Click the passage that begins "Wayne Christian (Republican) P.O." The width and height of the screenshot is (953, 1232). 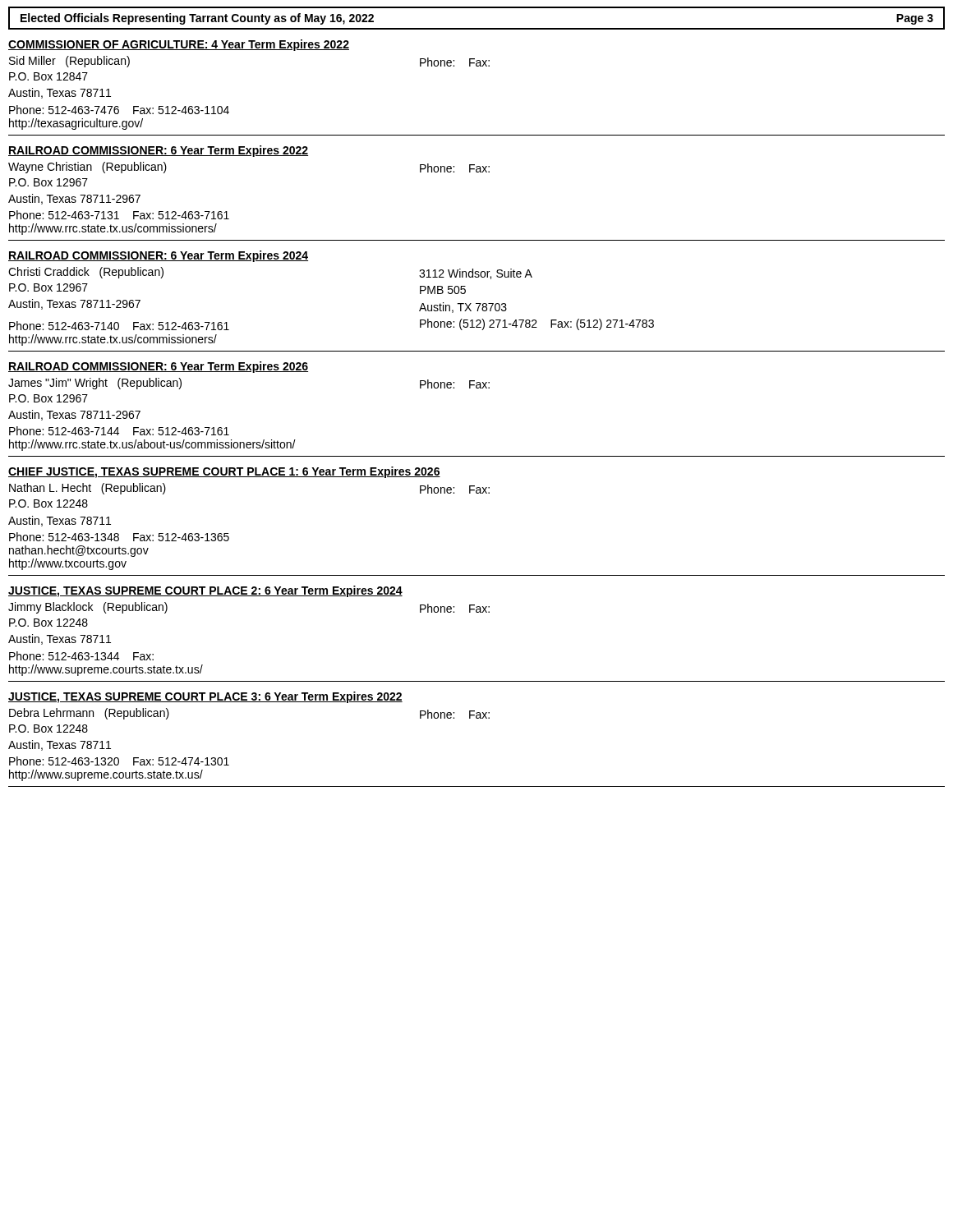[x=87, y=167]
